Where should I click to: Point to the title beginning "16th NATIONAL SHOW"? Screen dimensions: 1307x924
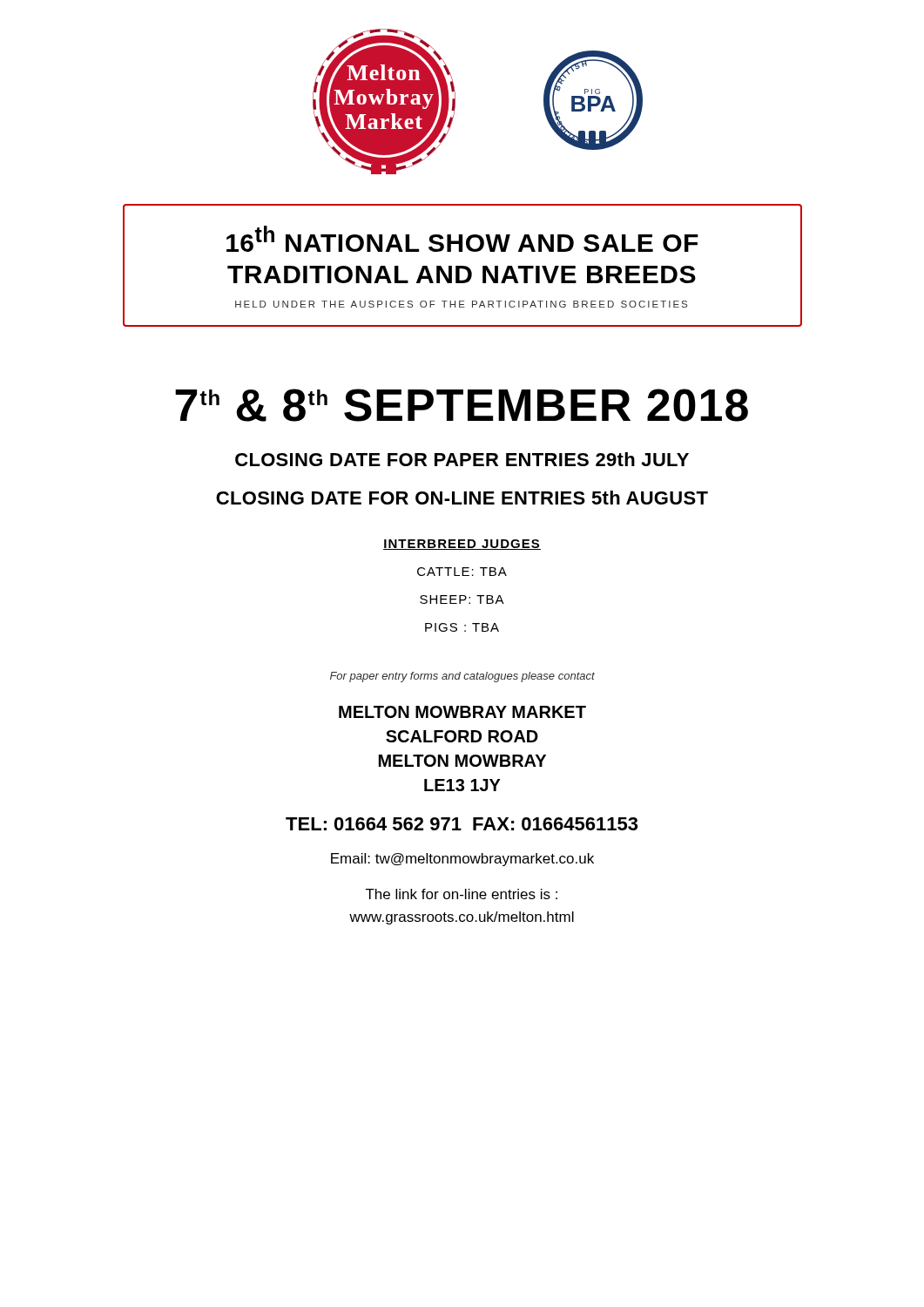[462, 265]
